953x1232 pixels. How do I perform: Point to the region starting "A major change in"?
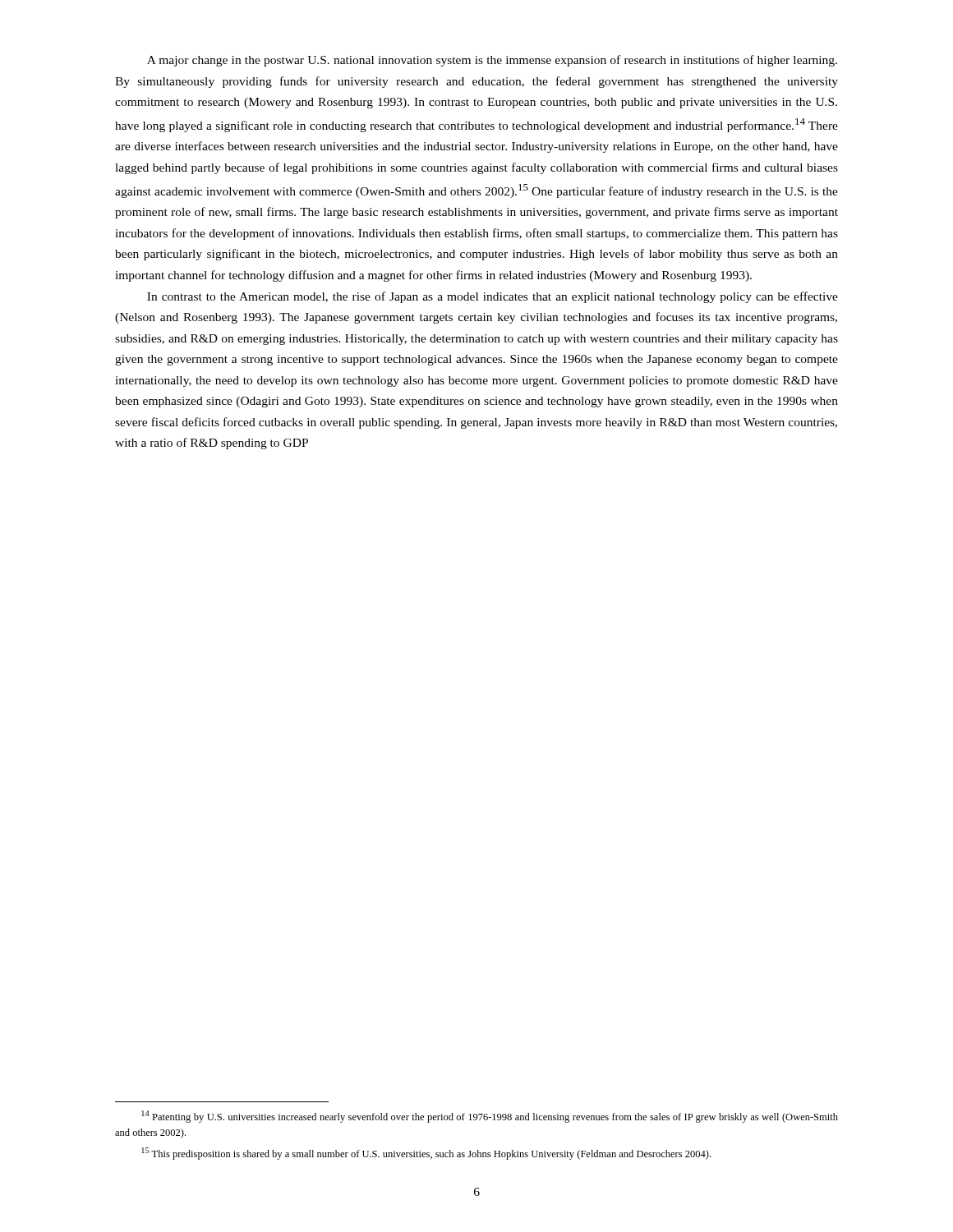tap(476, 167)
